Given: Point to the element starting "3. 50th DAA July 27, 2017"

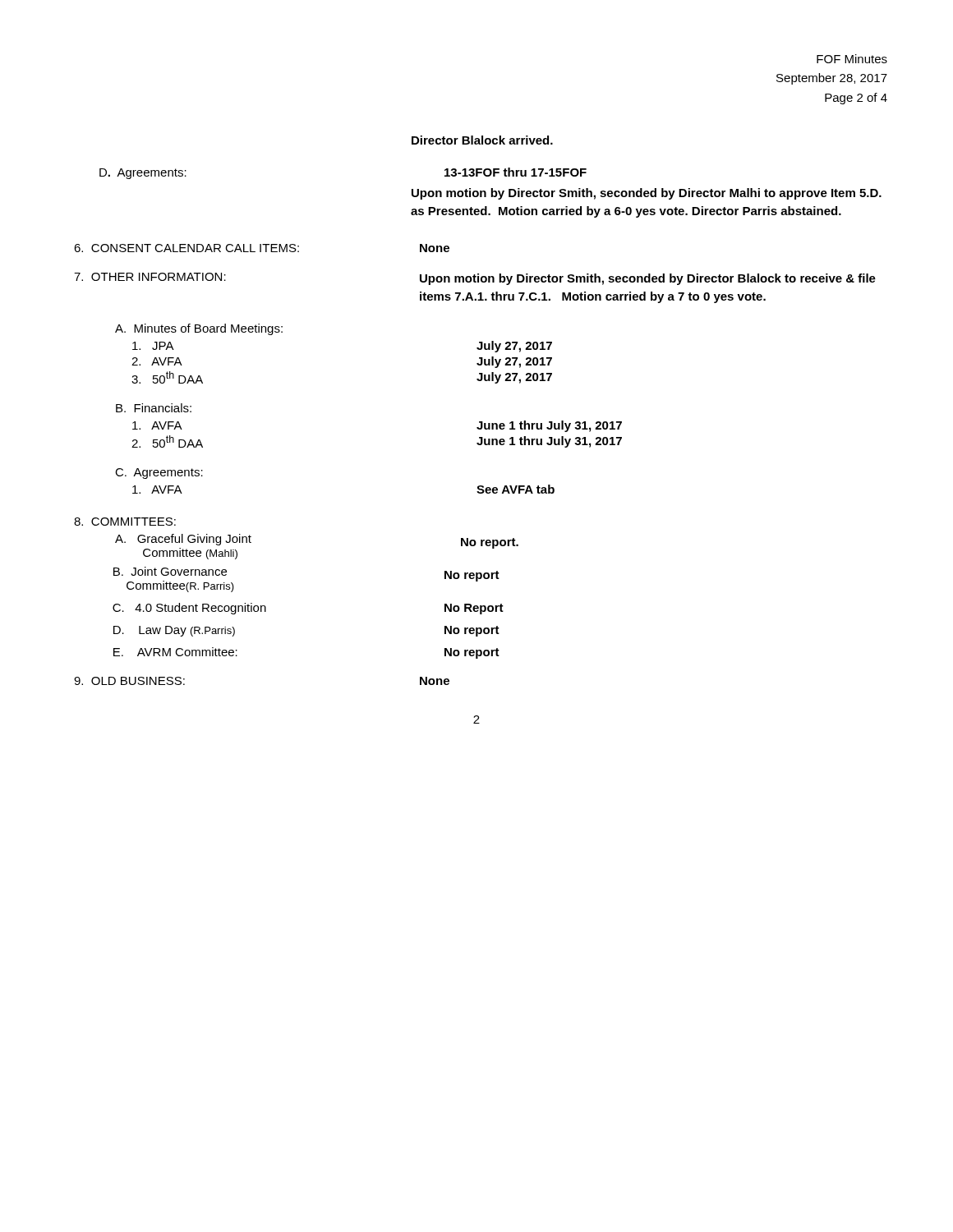Looking at the screenshot, I should [476, 378].
